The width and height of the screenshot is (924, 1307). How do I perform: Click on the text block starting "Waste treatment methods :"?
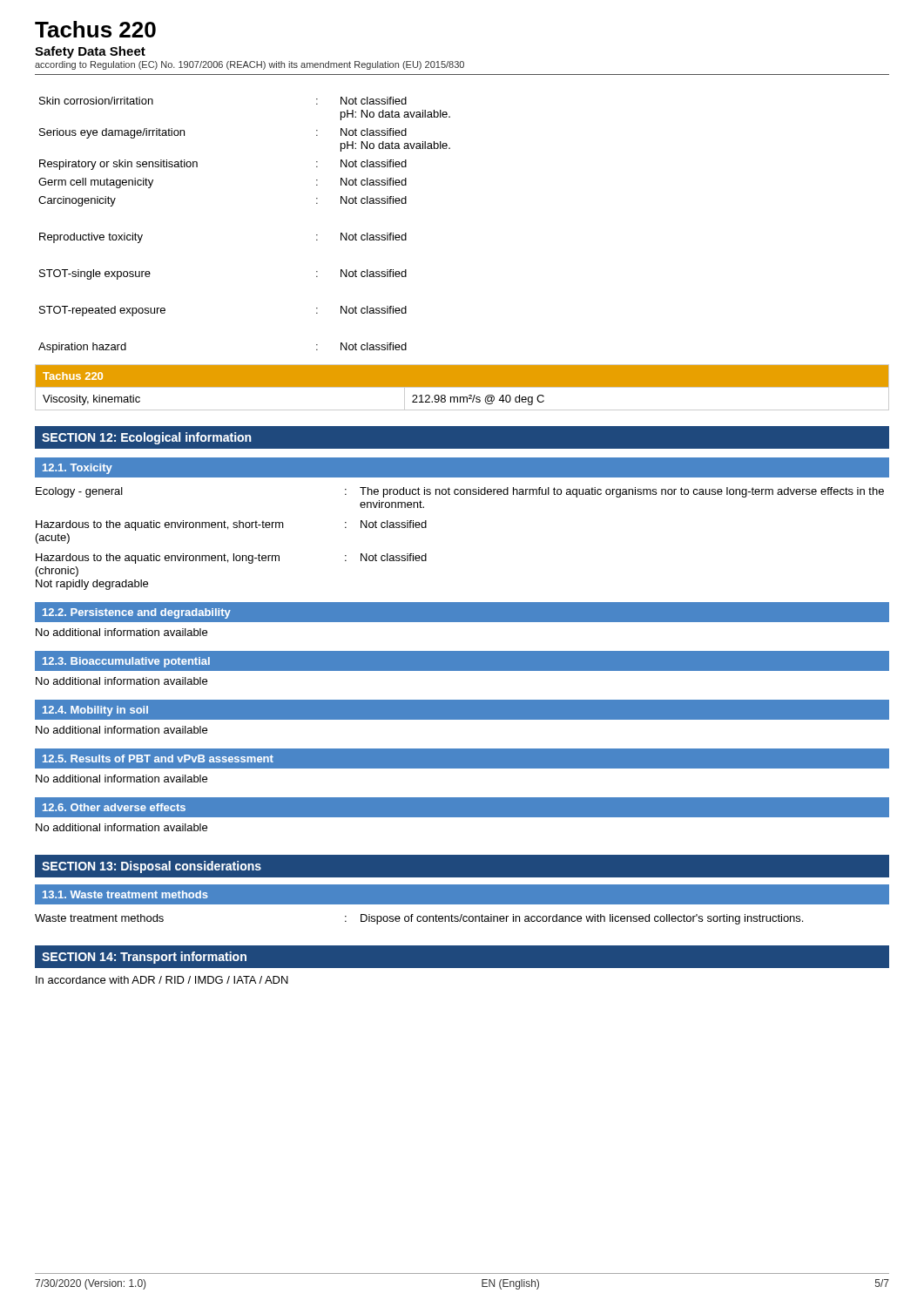click(x=462, y=918)
